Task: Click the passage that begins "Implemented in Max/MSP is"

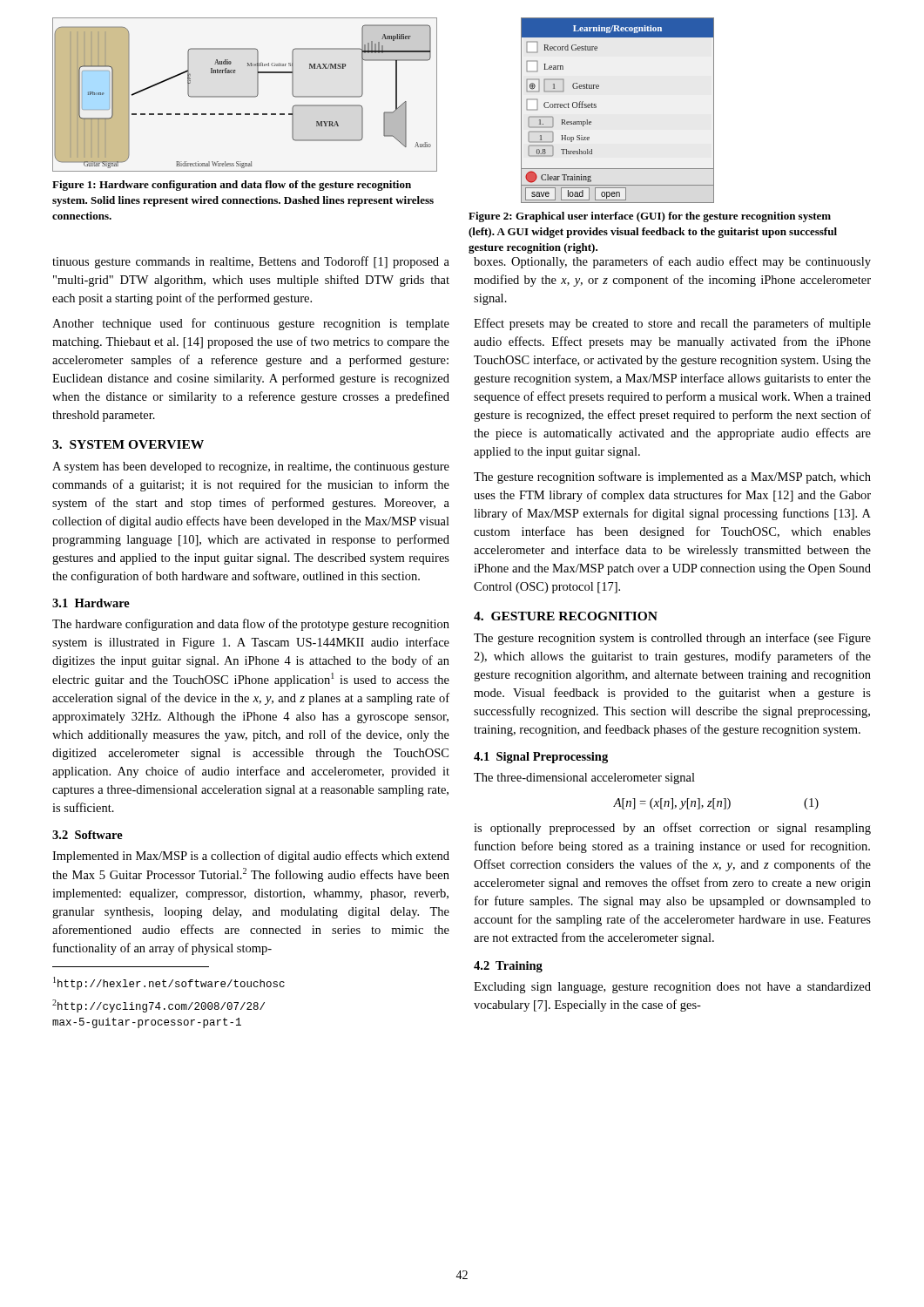Action: pos(251,902)
